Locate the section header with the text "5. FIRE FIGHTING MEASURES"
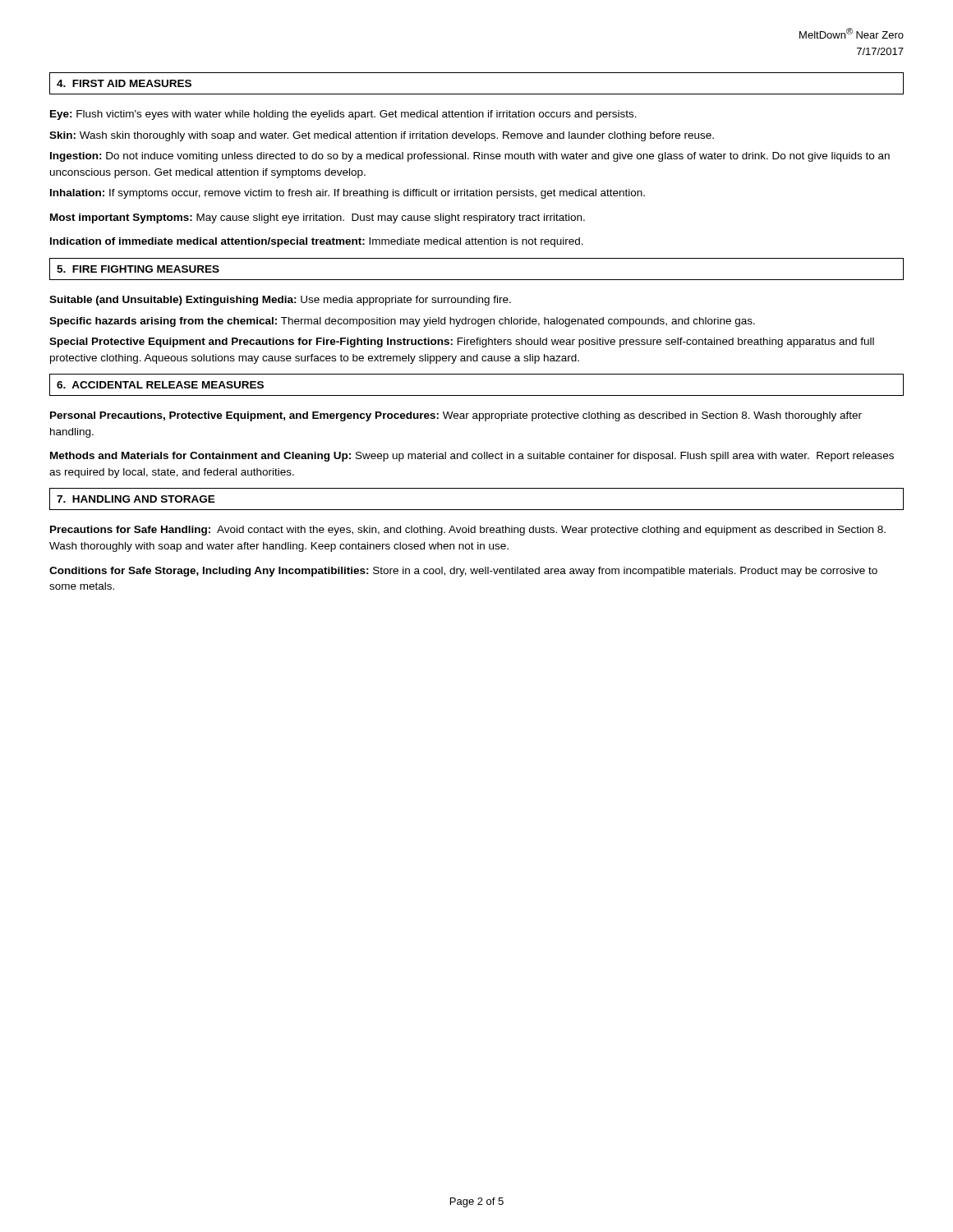953x1232 pixels. coord(476,269)
